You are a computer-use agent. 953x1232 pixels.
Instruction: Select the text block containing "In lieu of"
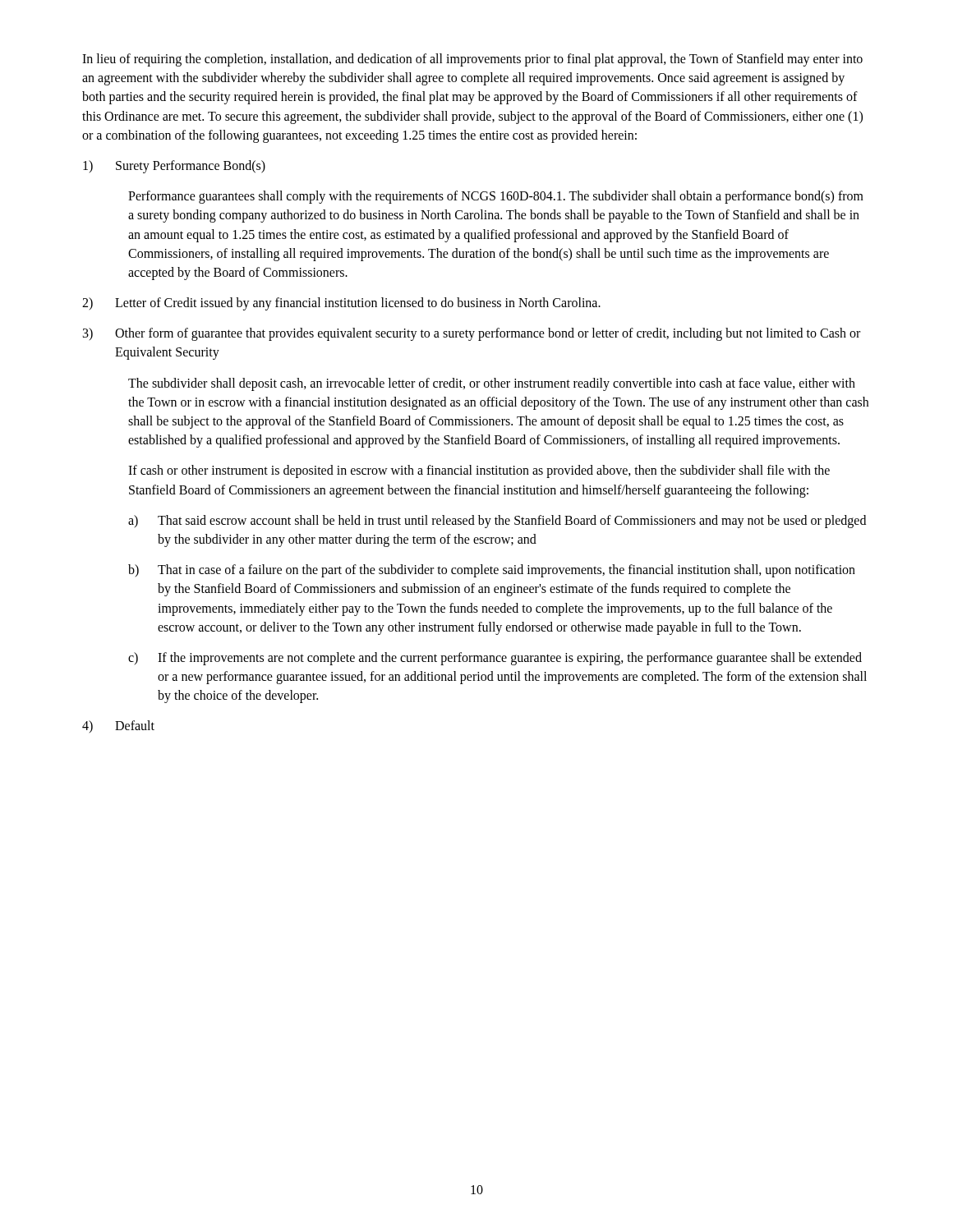473,97
